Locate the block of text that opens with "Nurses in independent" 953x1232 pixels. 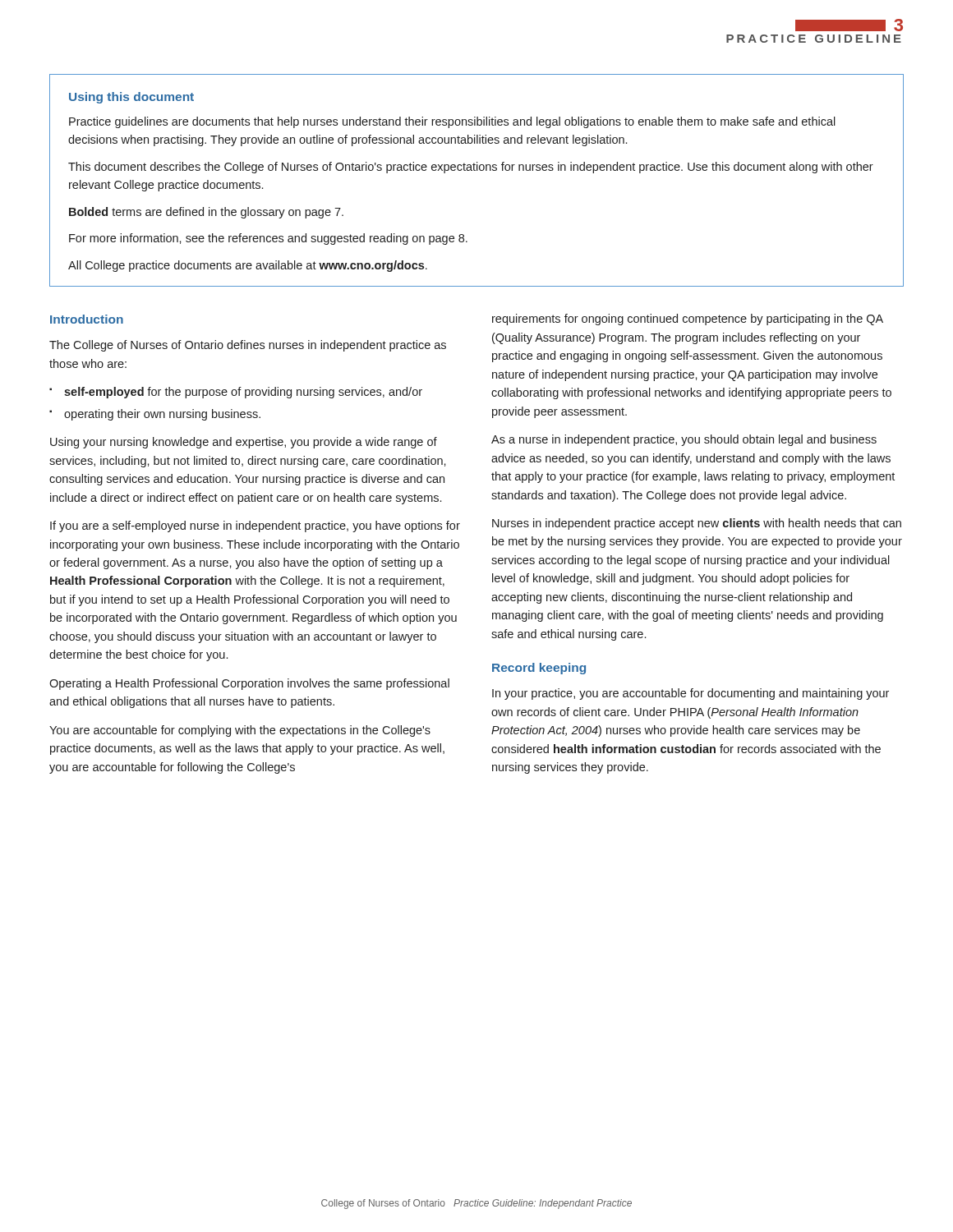click(x=698, y=579)
